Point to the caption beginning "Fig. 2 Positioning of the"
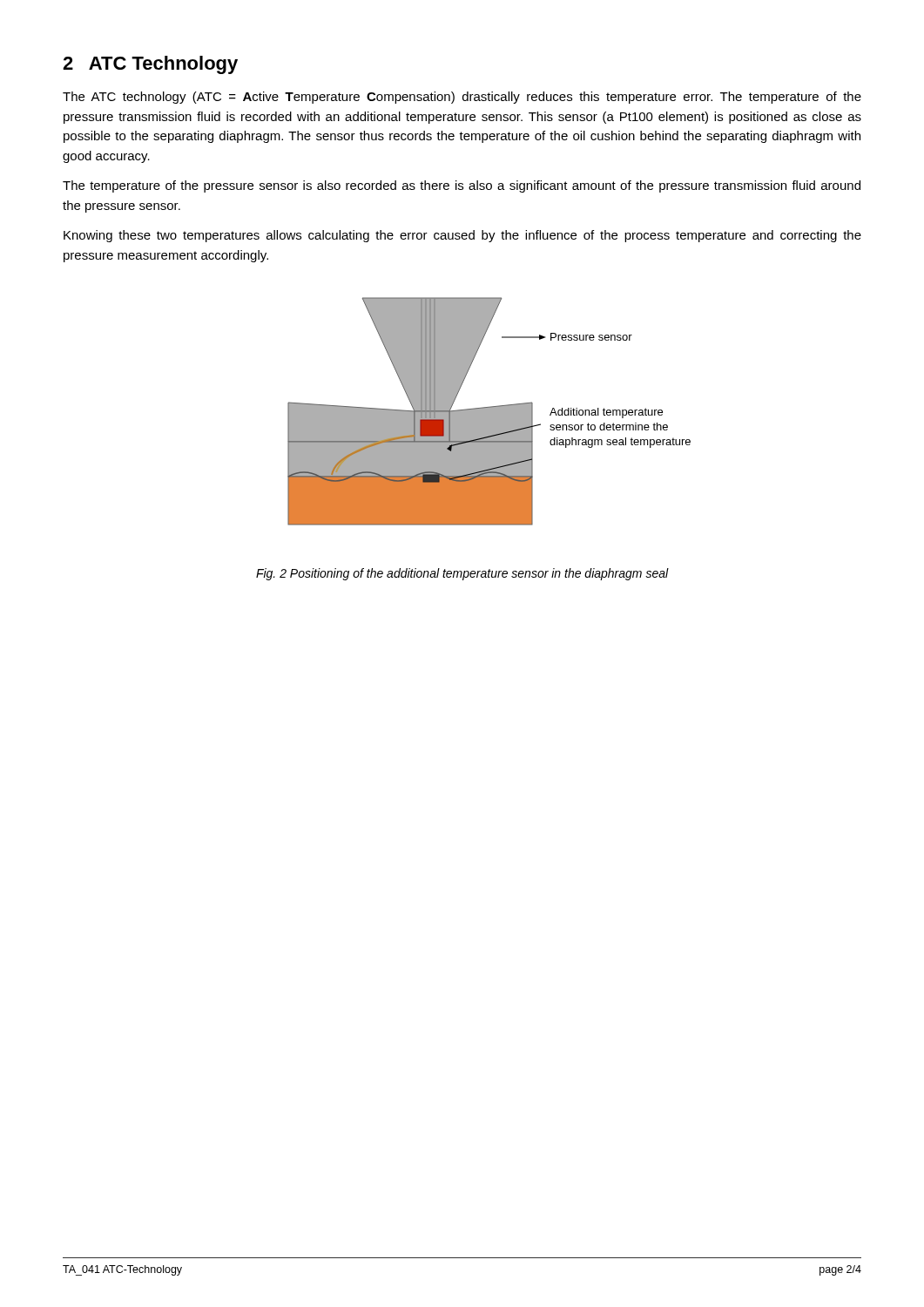The image size is (924, 1307). (x=462, y=573)
